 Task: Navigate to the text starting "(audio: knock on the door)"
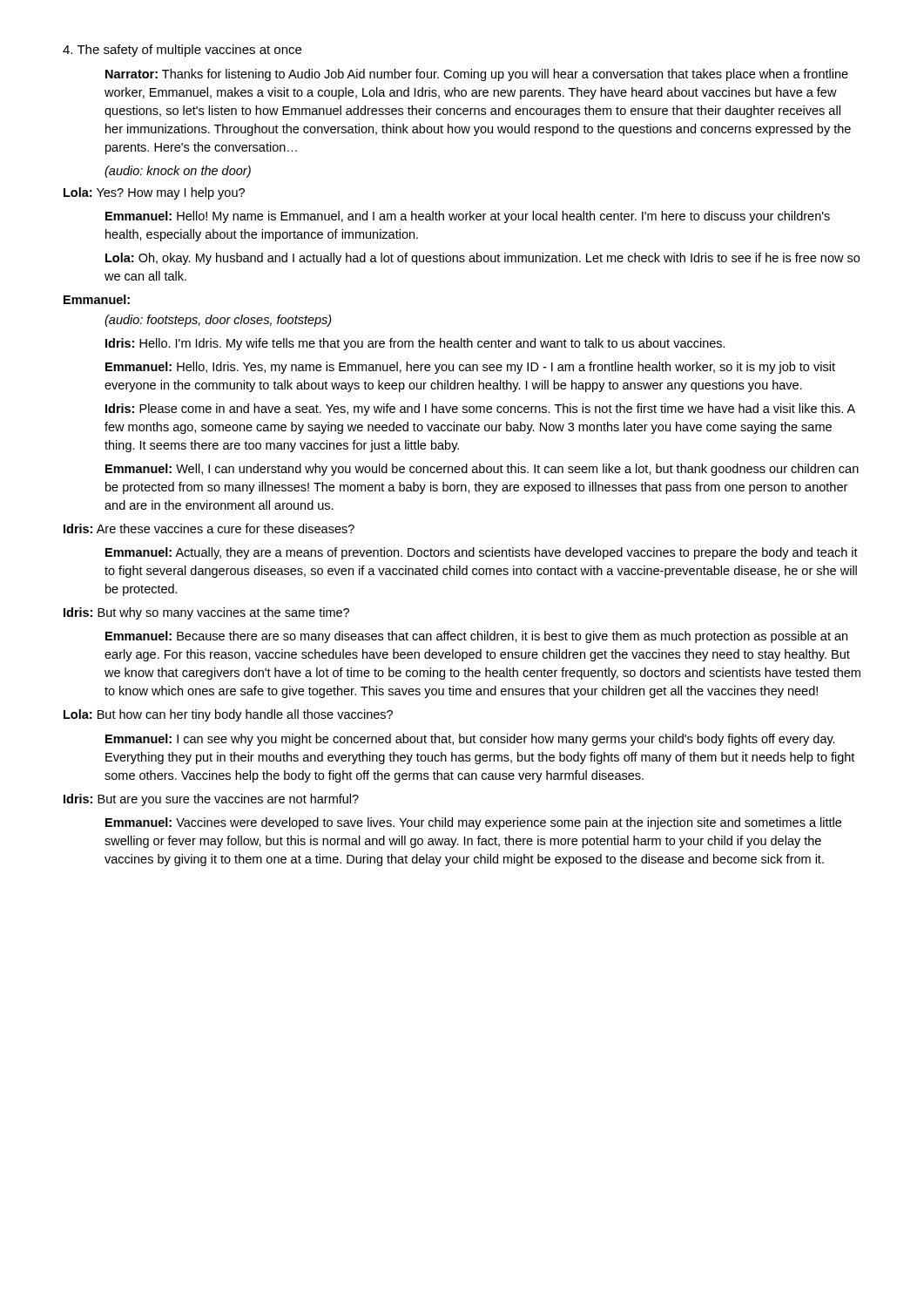click(x=178, y=171)
